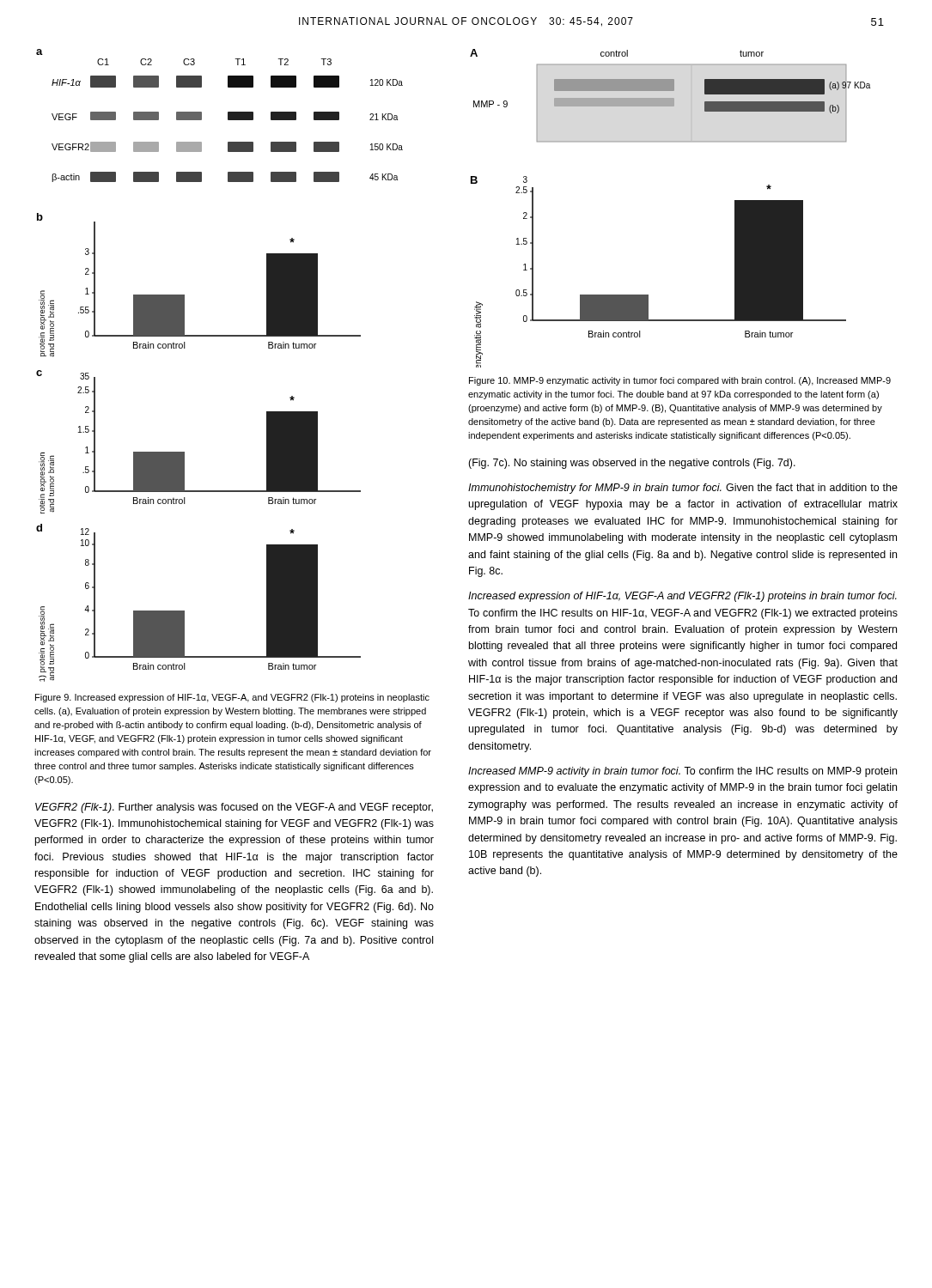Viewport: 932px width, 1288px height.
Task: Find the text block starting "Increased MMP-9 activity in"
Action: pos(683,821)
